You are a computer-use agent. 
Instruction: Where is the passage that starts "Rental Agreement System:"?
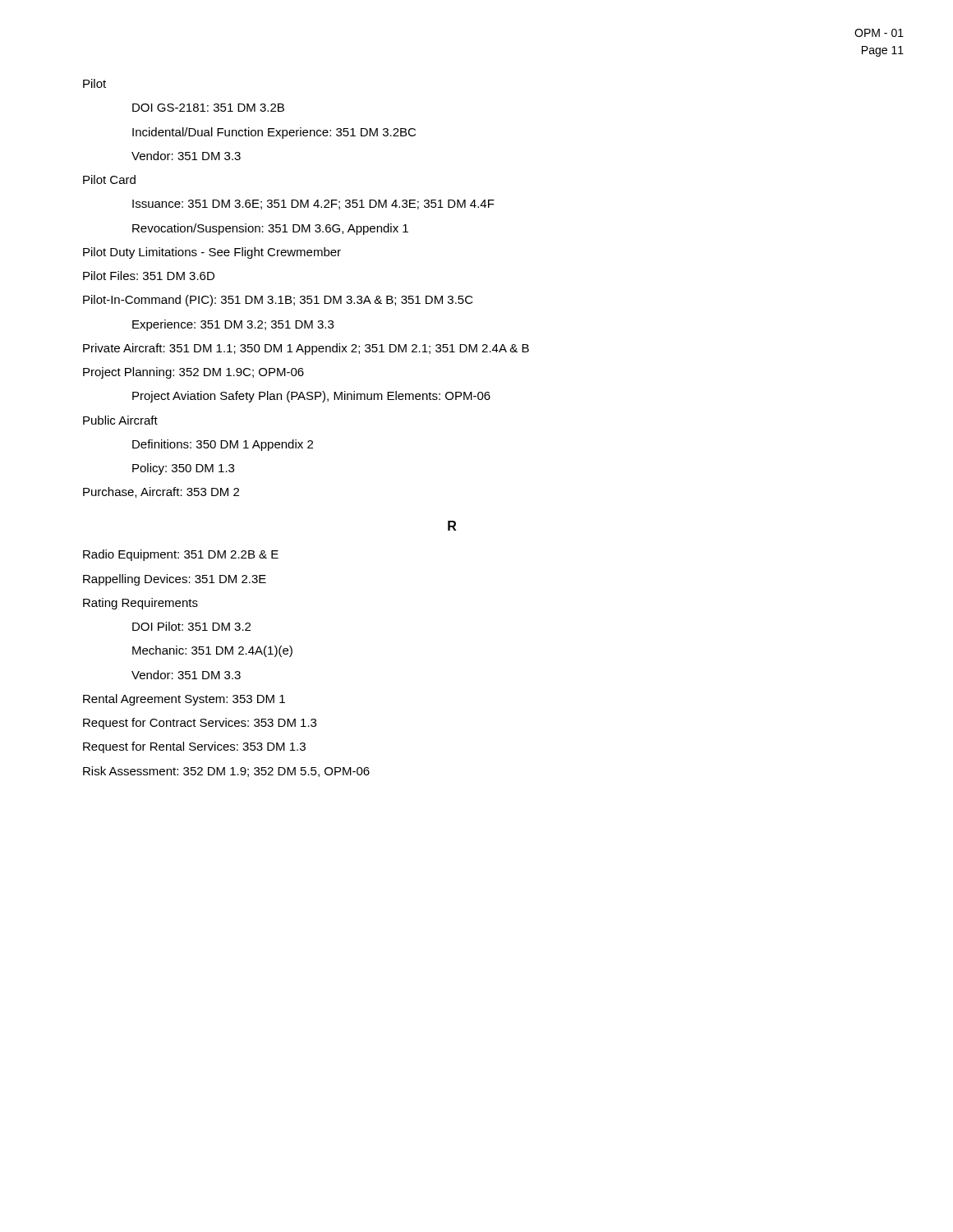[x=184, y=698]
